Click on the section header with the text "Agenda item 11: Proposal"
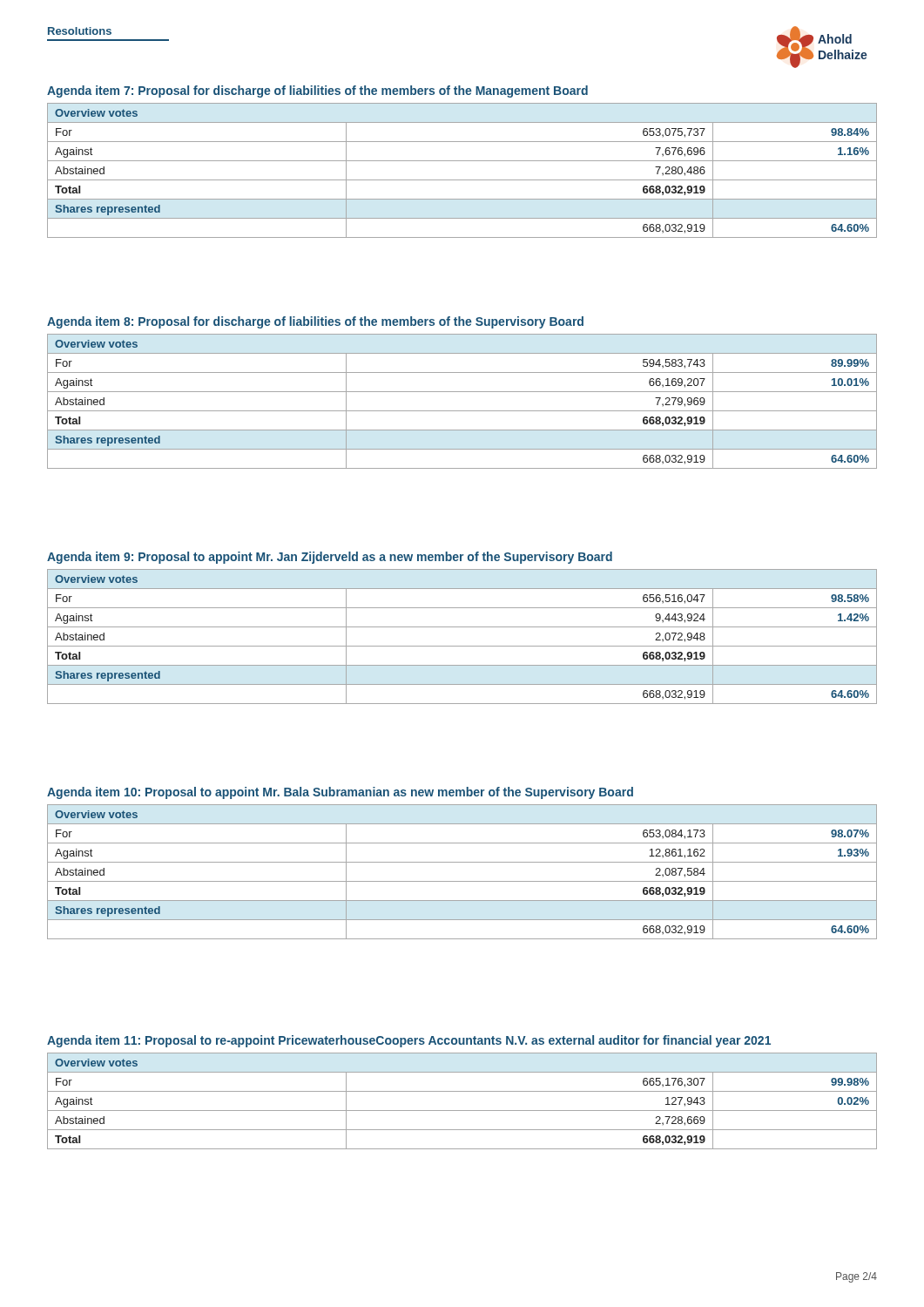This screenshot has width=924, height=1307. click(409, 1040)
